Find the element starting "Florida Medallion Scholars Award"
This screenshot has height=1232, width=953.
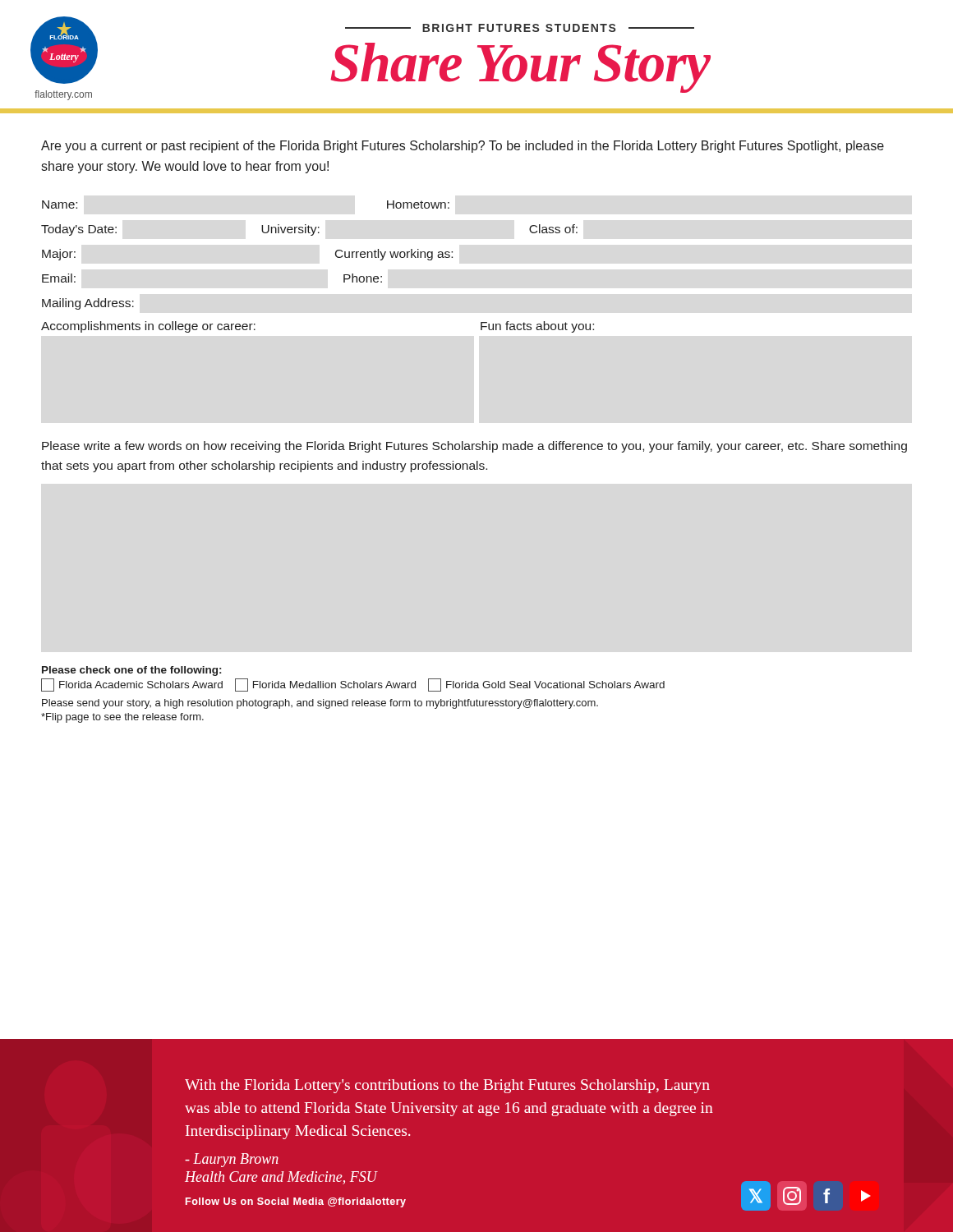(326, 685)
